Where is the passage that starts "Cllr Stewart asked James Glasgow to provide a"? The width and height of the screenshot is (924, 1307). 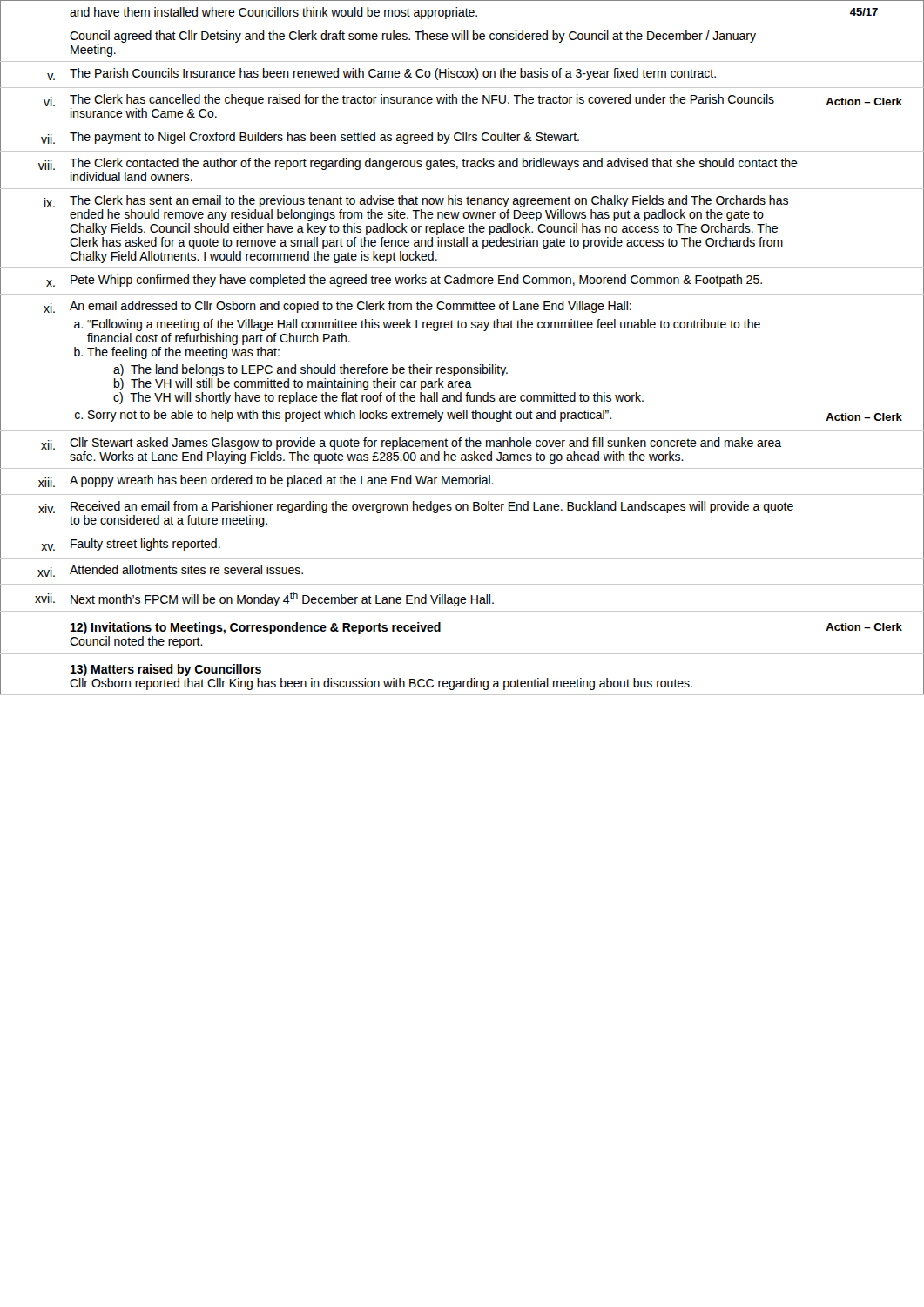pos(425,450)
